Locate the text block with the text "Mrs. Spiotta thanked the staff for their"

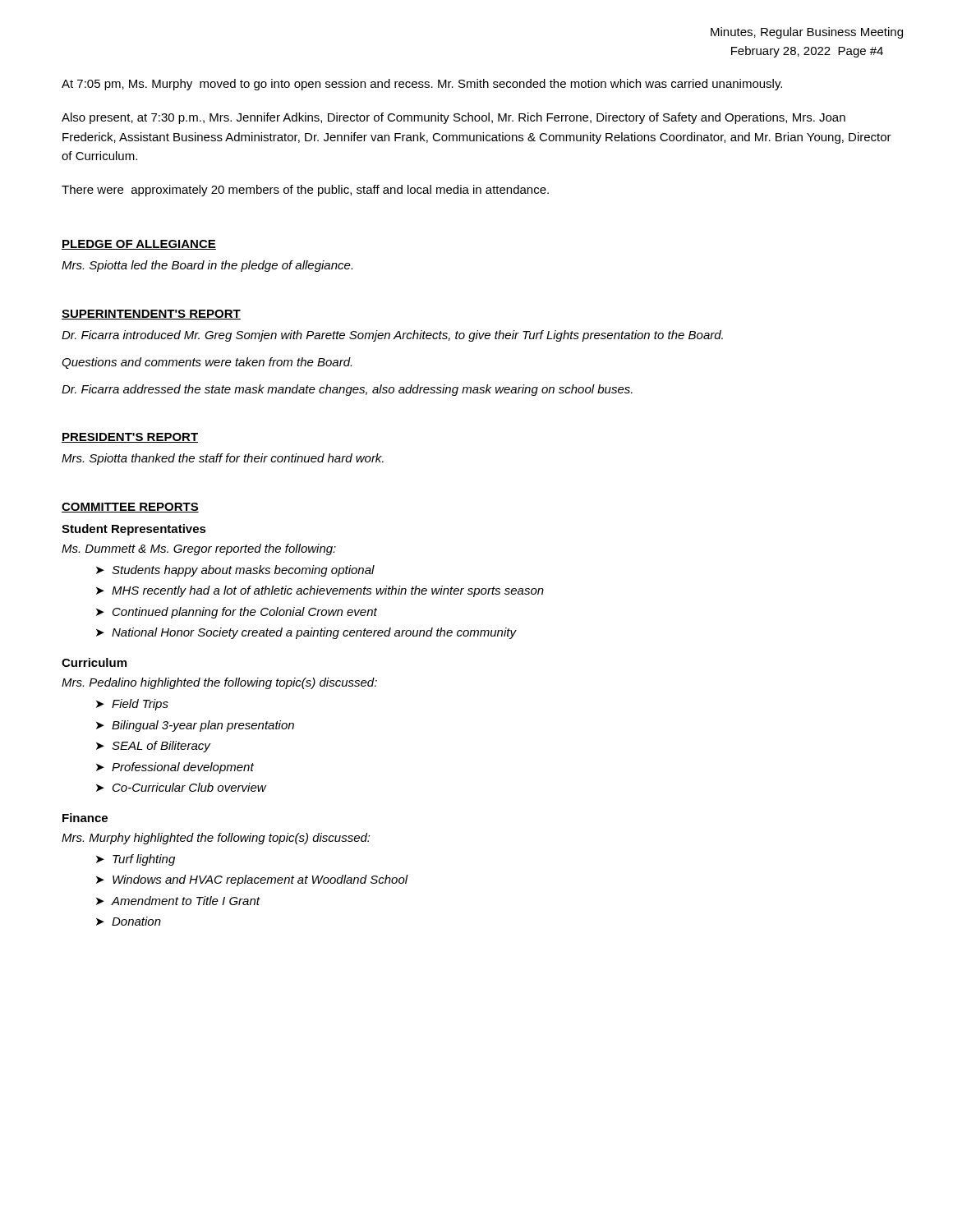[223, 458]
